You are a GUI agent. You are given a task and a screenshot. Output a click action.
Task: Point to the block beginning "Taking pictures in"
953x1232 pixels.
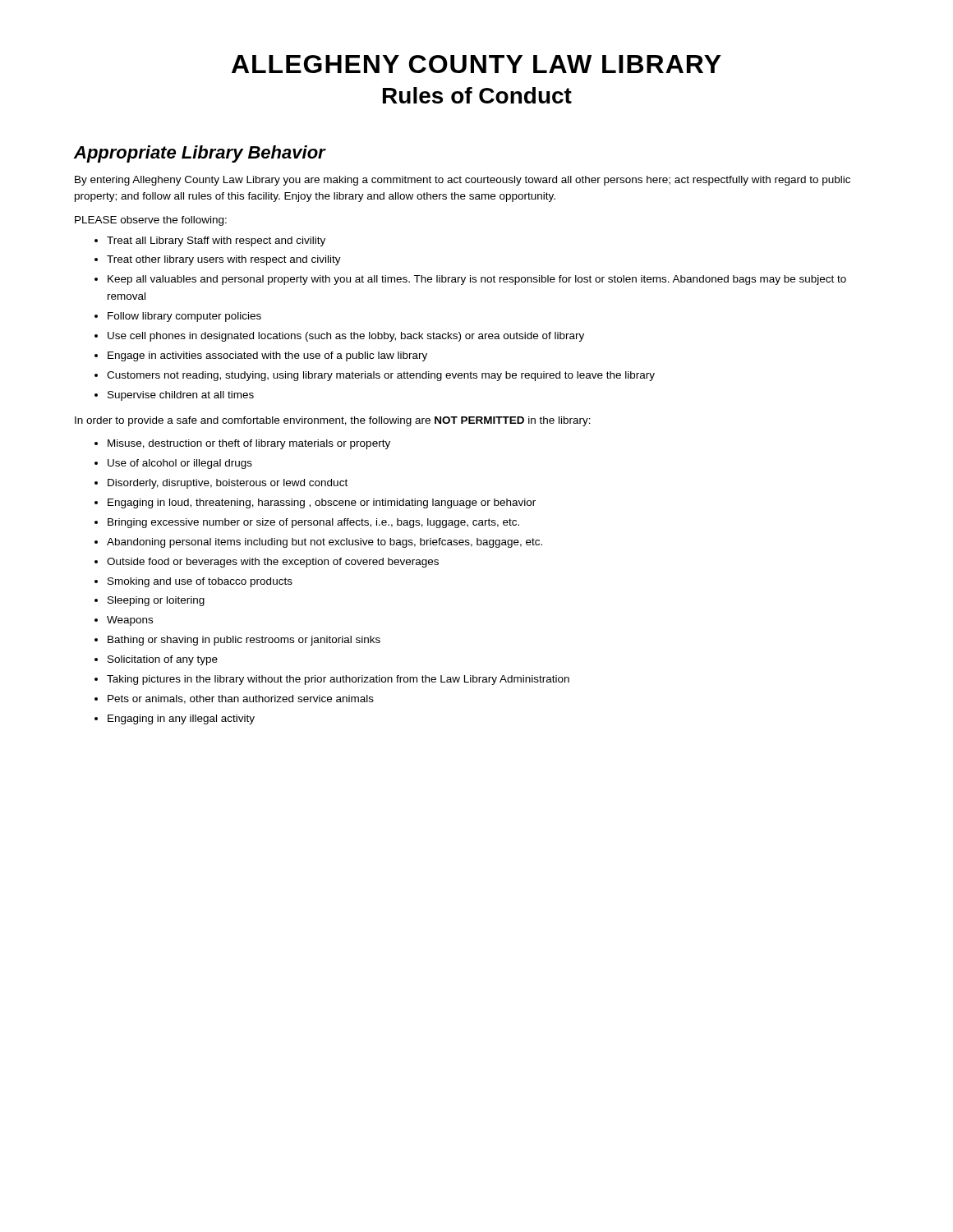click(338, 679)
